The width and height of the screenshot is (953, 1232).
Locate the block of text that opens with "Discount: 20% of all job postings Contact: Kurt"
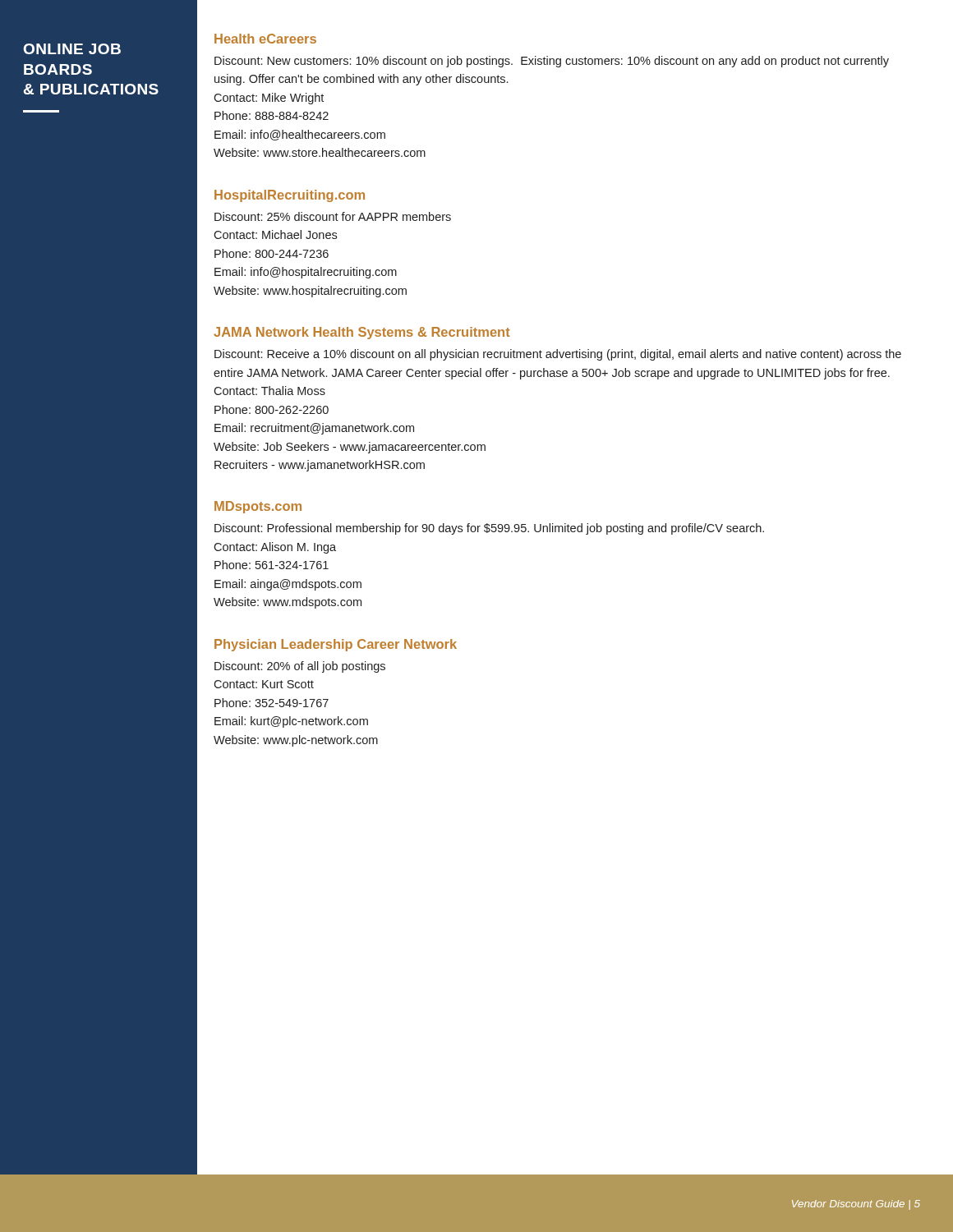tap(300, 703)
